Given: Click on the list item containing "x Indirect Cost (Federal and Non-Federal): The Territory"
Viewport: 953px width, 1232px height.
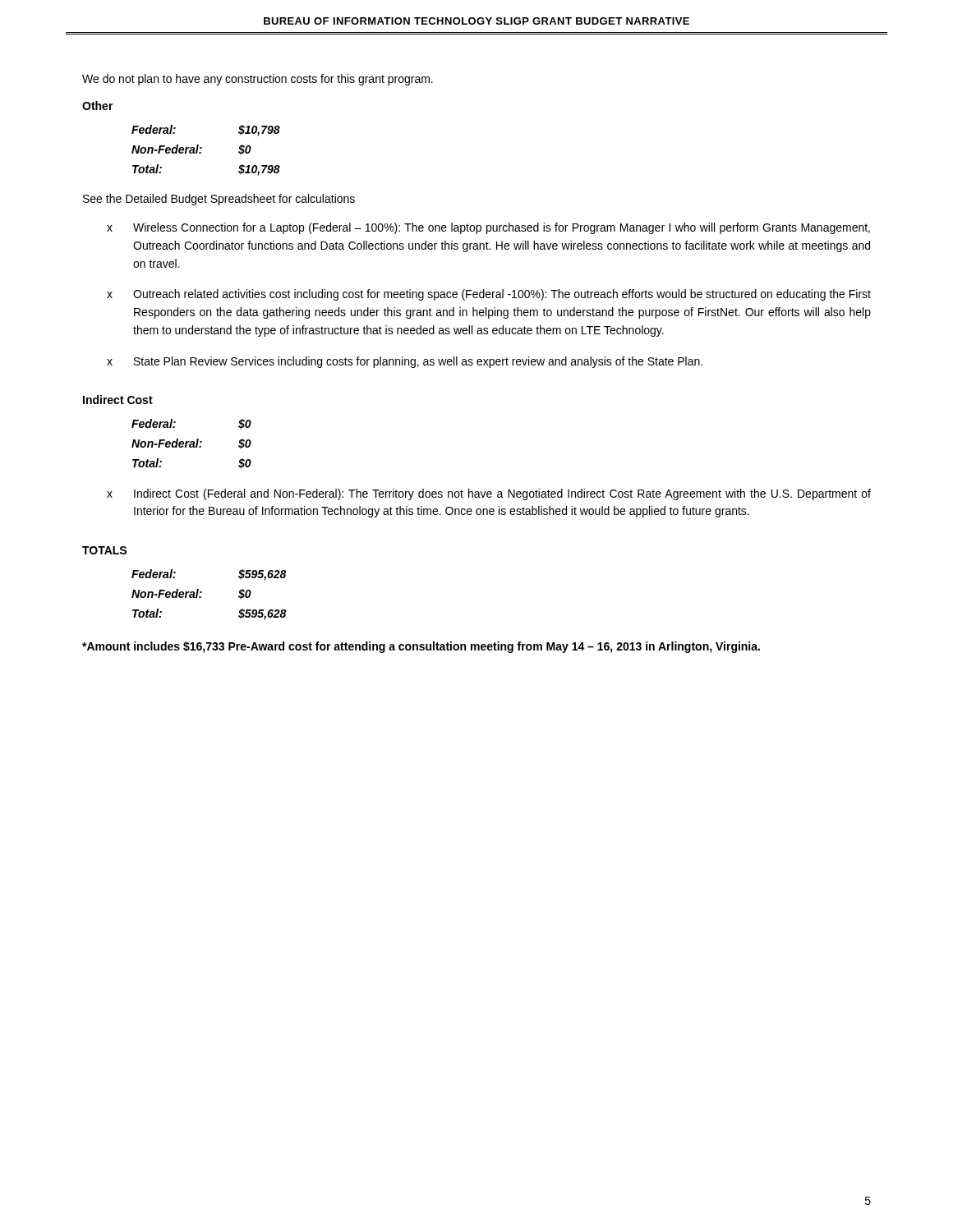Looking at the screenshot, I should 489,503.
